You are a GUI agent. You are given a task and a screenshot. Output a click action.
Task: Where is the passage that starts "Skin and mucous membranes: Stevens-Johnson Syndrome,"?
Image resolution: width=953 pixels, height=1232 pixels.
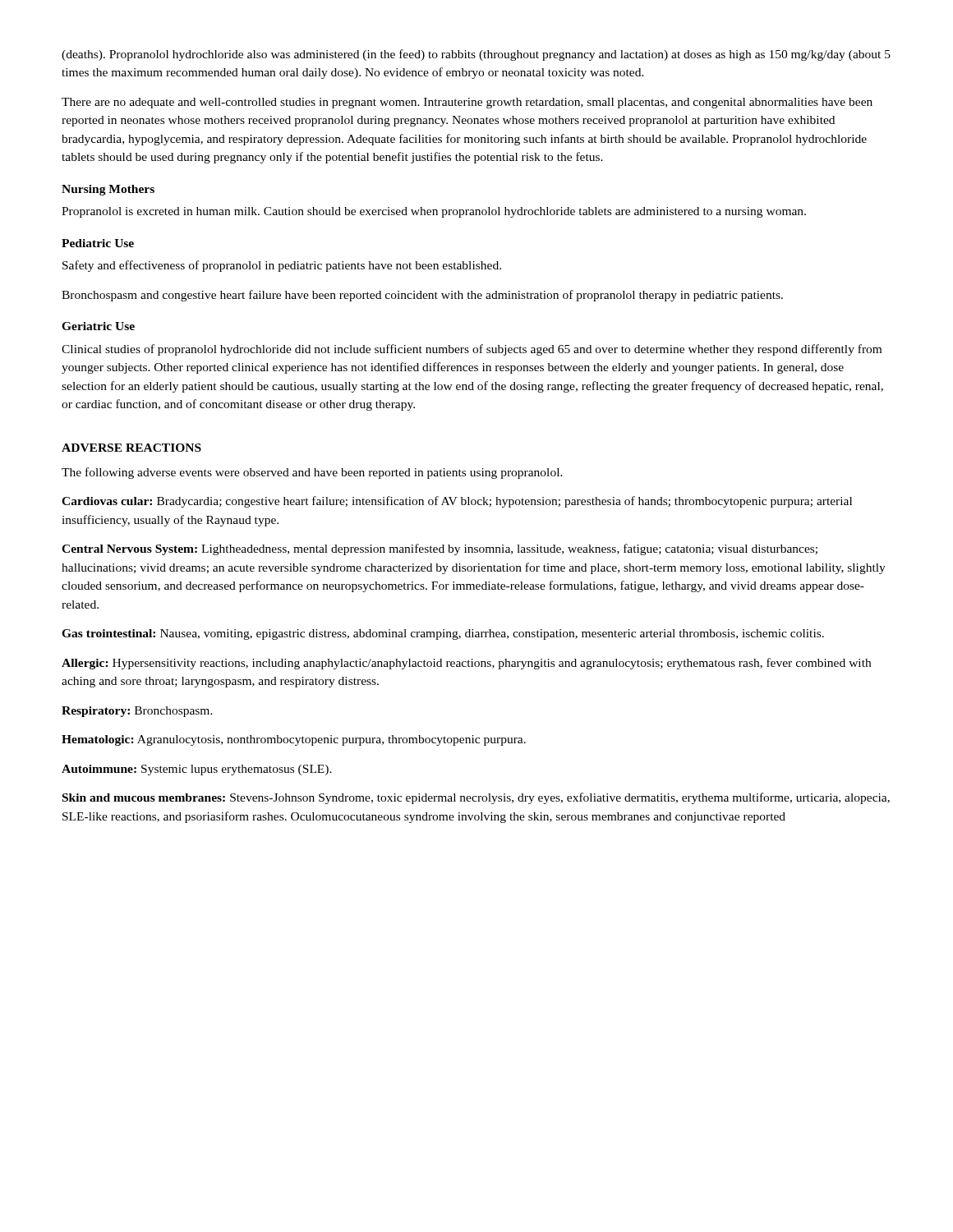tap(476, 806)
